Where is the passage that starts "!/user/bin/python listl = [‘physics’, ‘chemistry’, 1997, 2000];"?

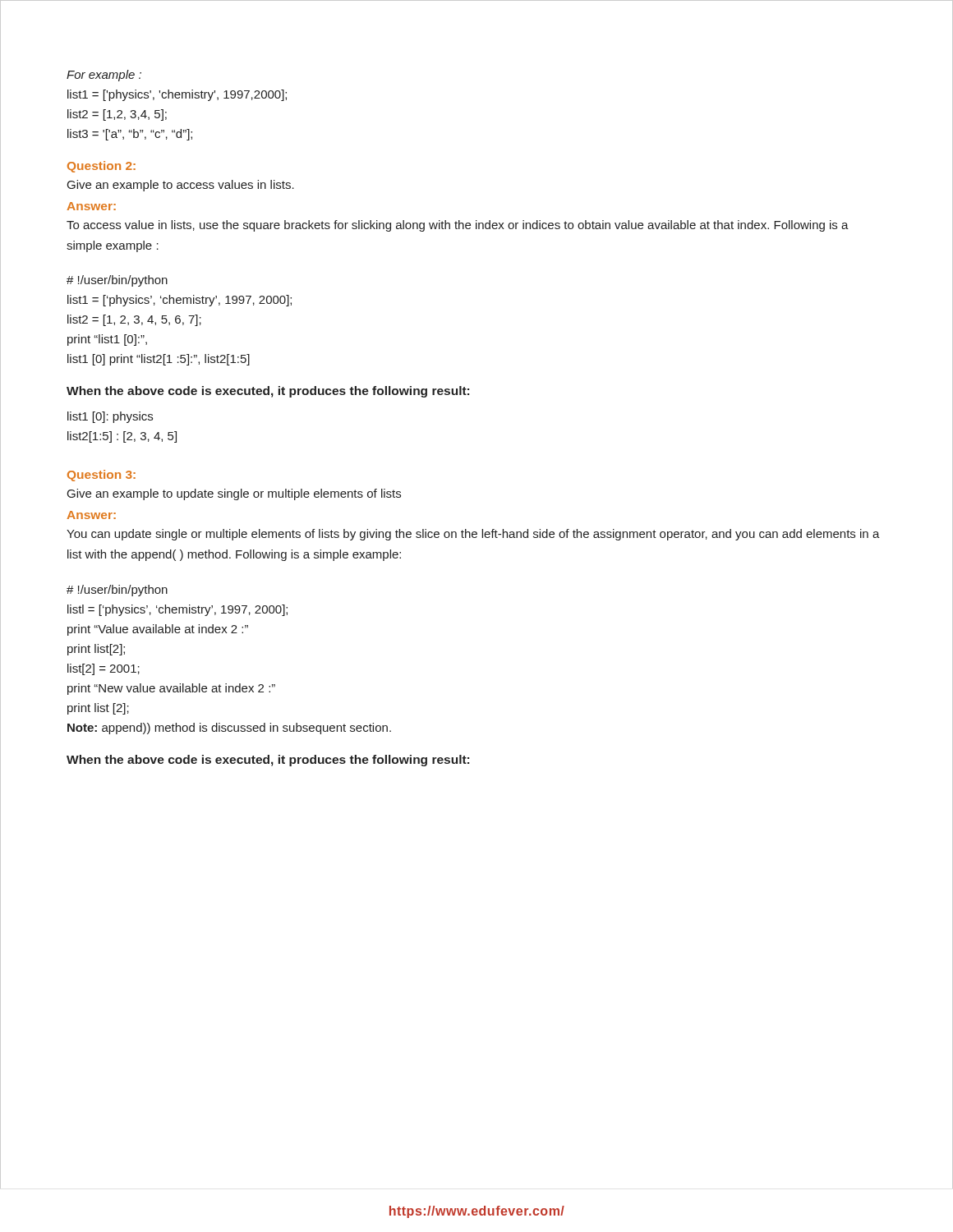click(117, 591)
